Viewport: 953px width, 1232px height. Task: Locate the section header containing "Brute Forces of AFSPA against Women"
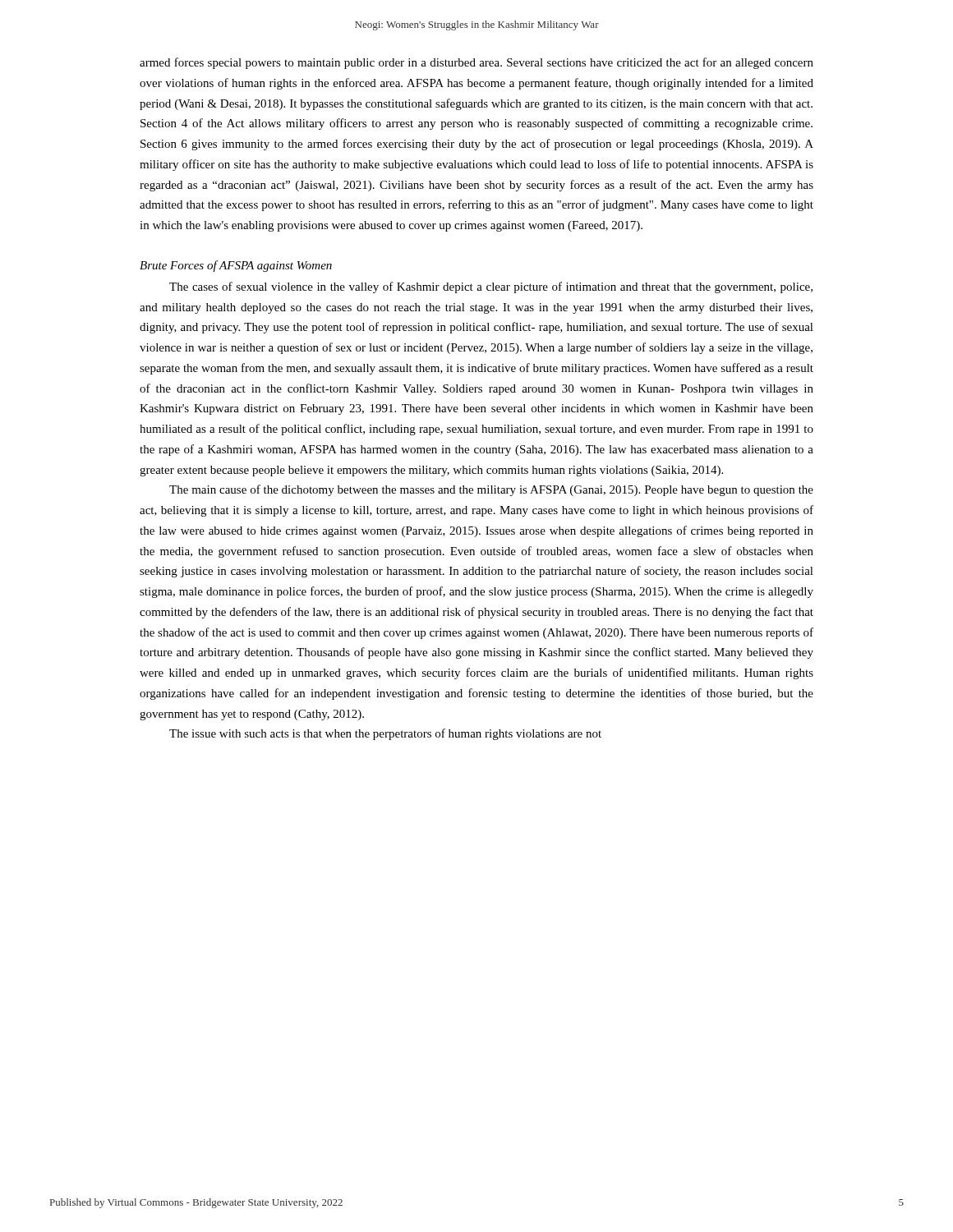pos(236,266)
